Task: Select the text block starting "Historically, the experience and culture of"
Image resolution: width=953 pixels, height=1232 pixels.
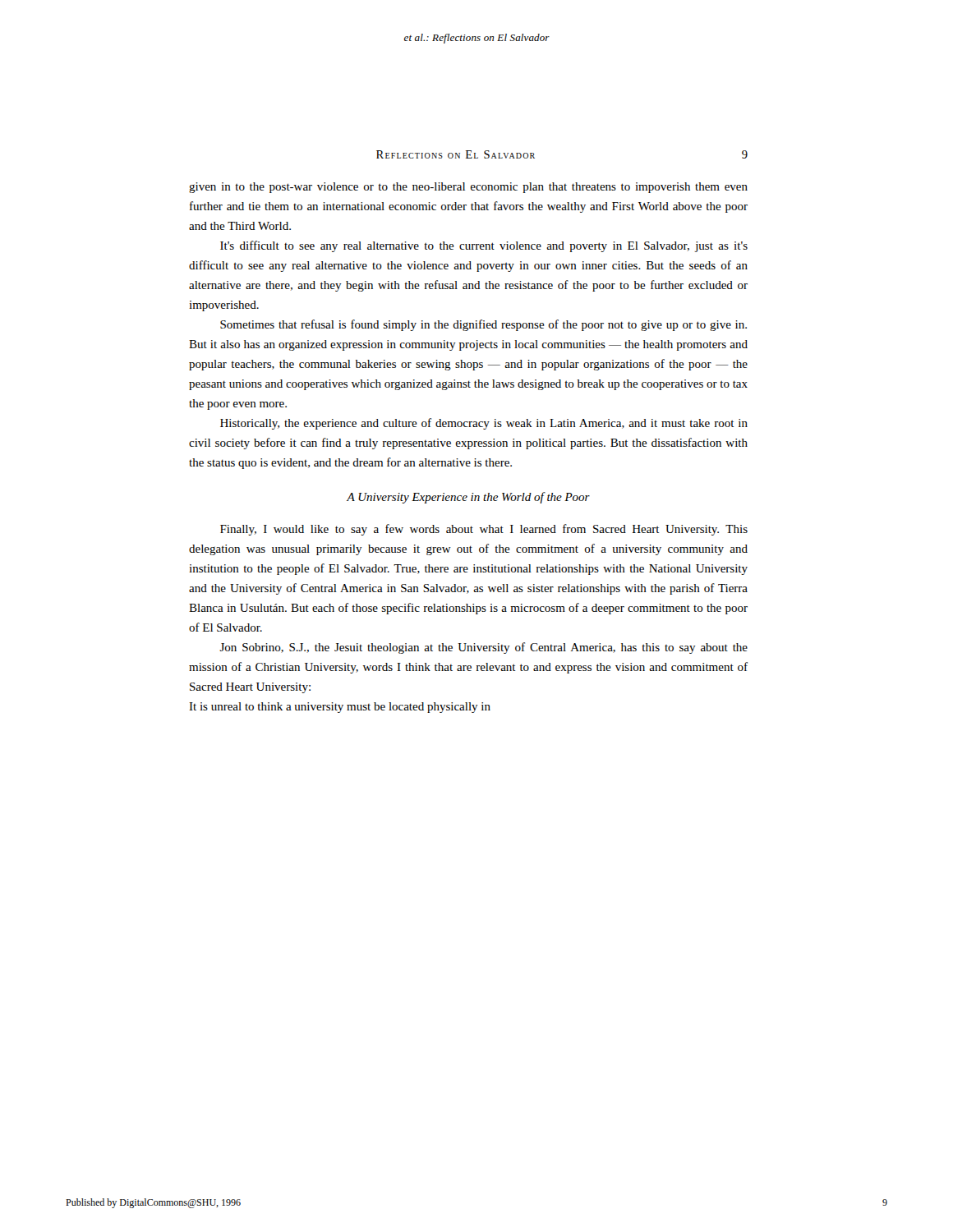Action: point(468,443)
